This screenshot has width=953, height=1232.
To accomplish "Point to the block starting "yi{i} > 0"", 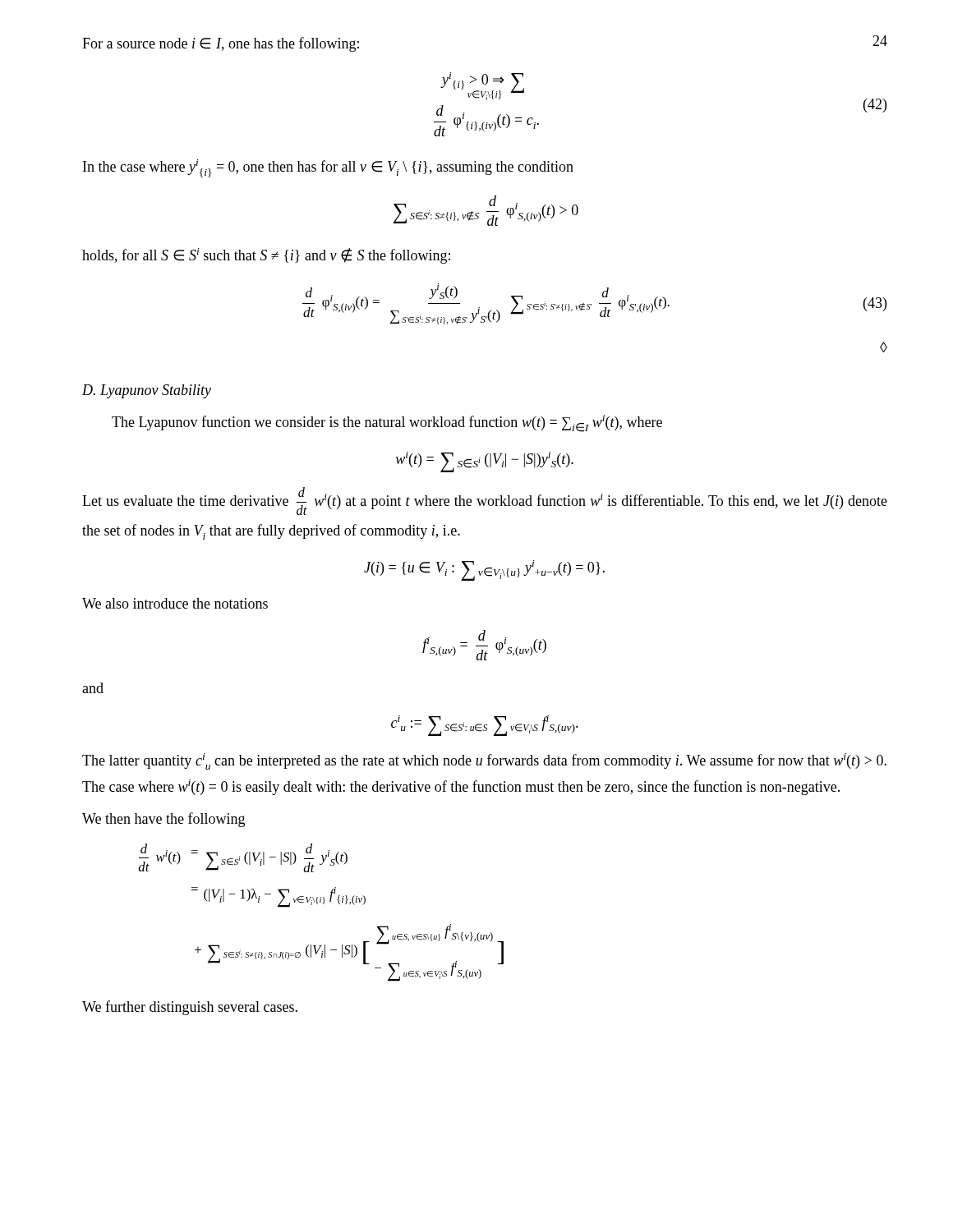I will (x=485, y=105).
